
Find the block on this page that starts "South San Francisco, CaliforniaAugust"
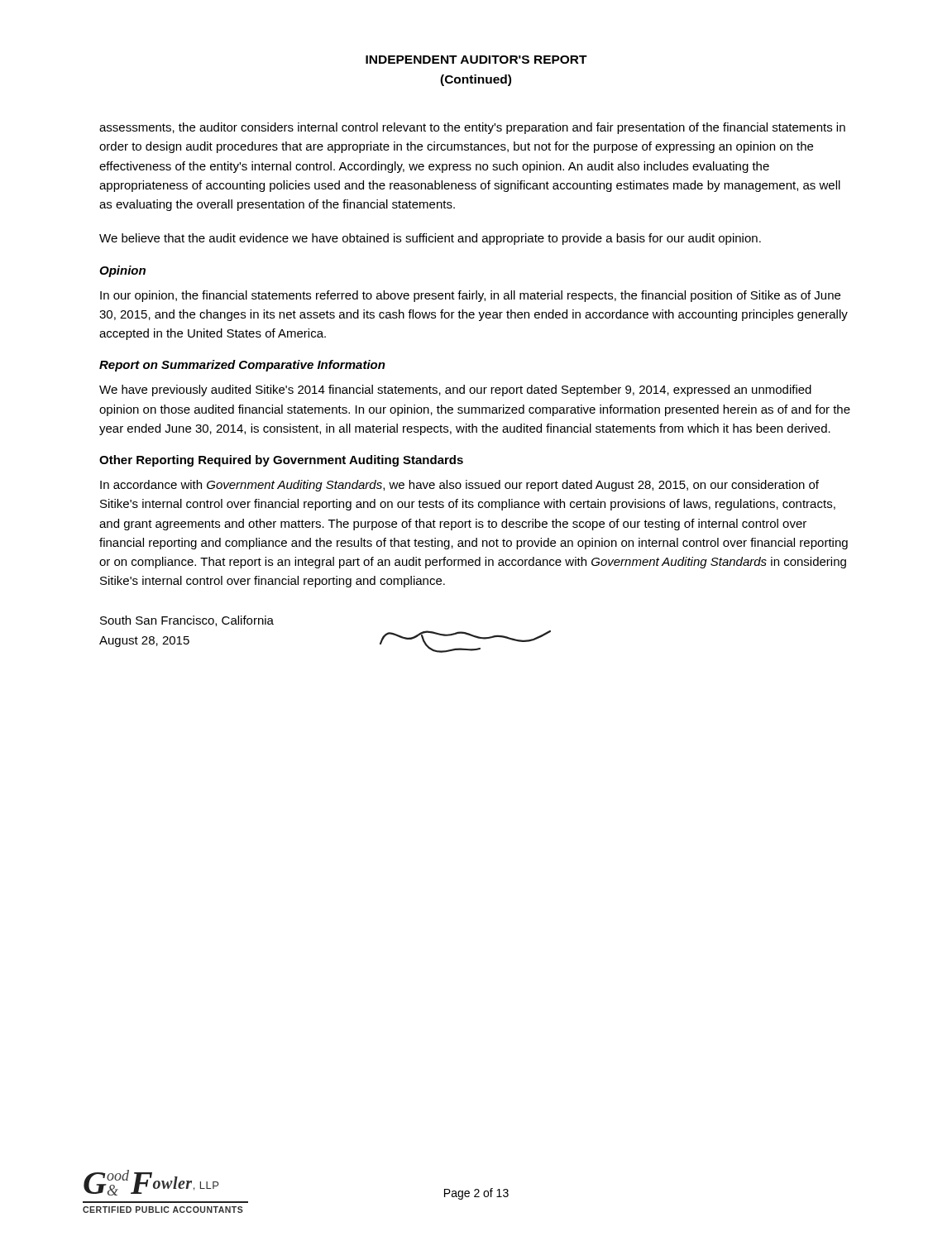point(476,636)
